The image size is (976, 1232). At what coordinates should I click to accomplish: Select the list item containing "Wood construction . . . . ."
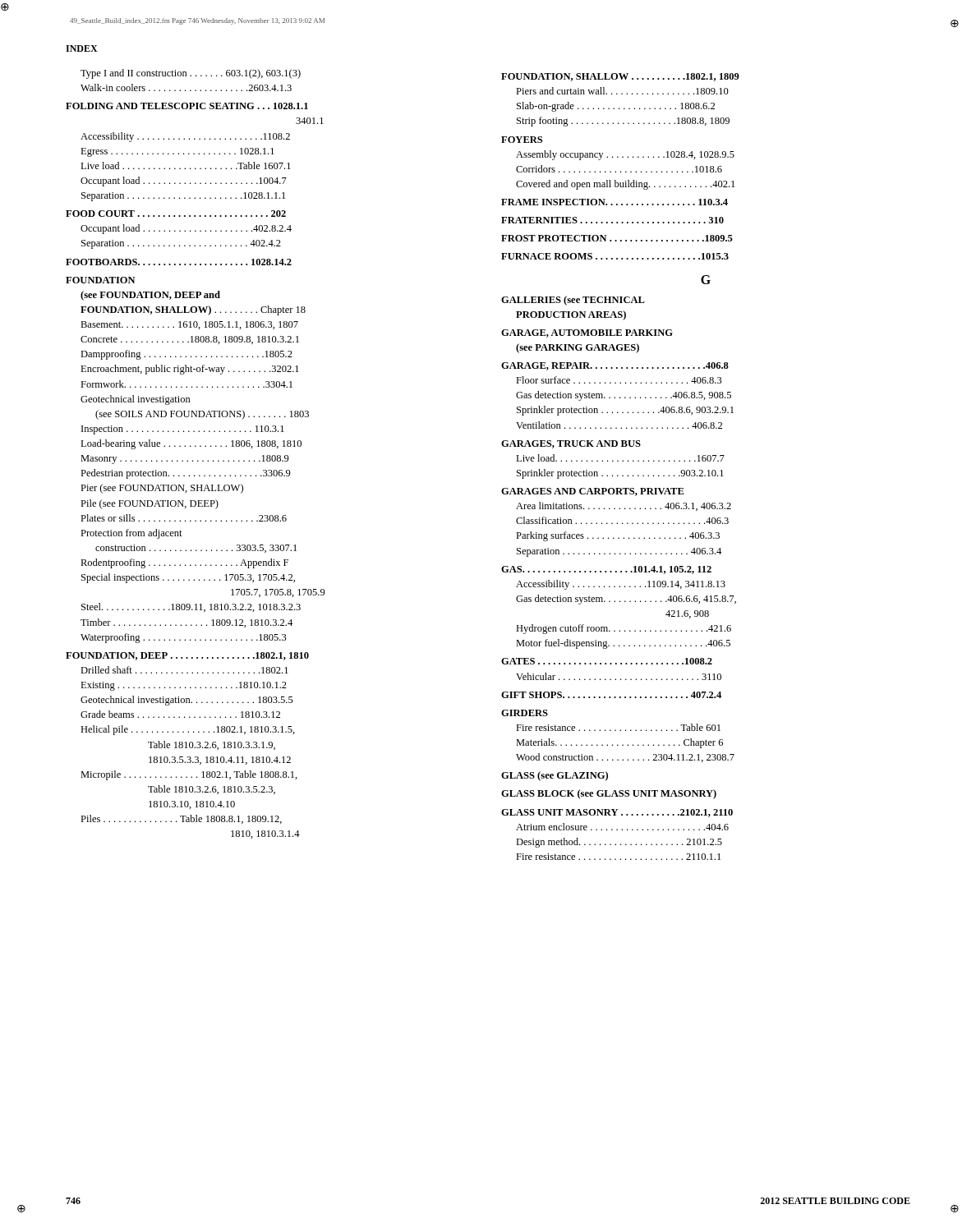pos(625,757)
